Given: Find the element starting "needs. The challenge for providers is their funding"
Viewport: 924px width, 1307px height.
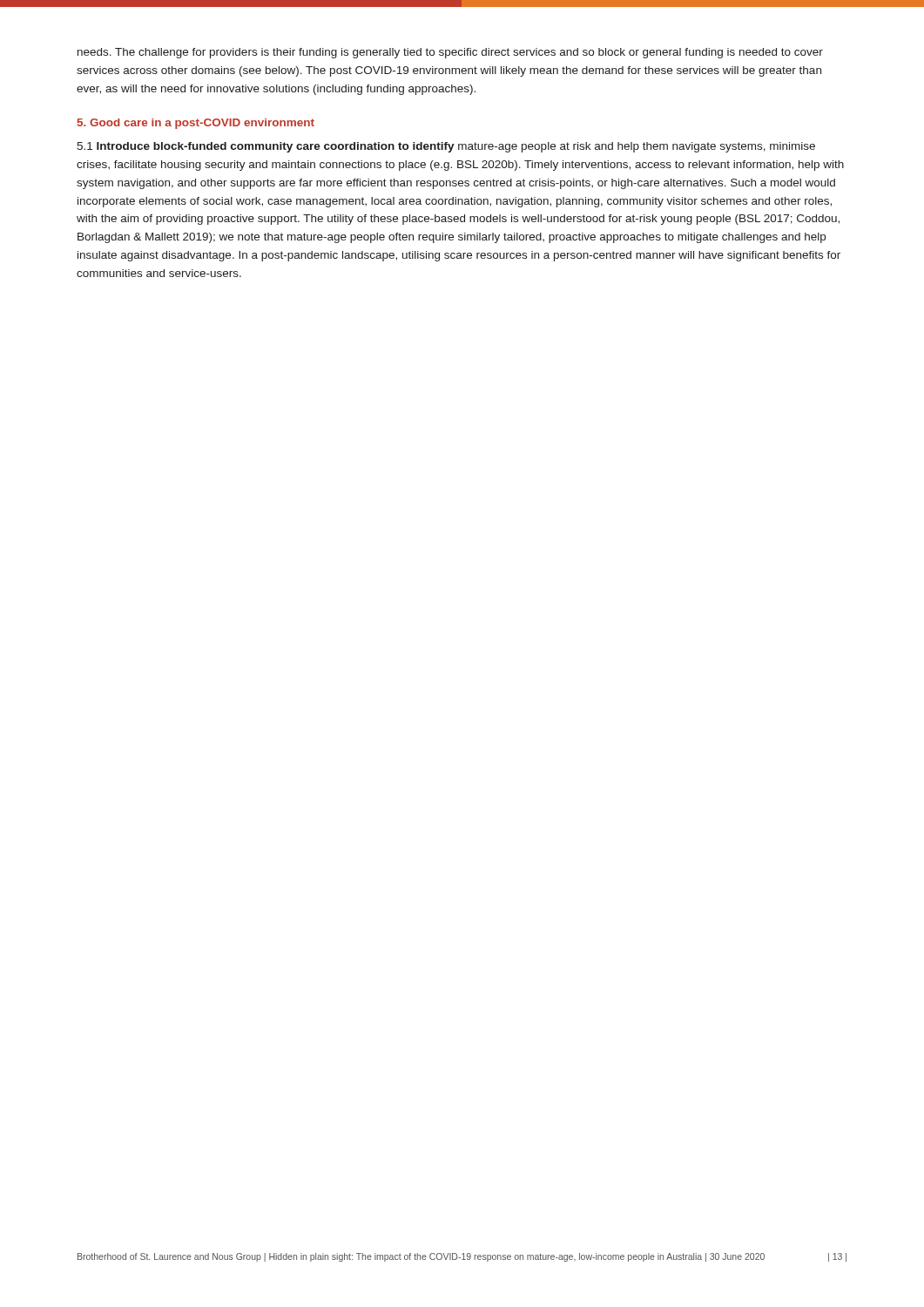Looking at the screenshot, I should (450, 70).
